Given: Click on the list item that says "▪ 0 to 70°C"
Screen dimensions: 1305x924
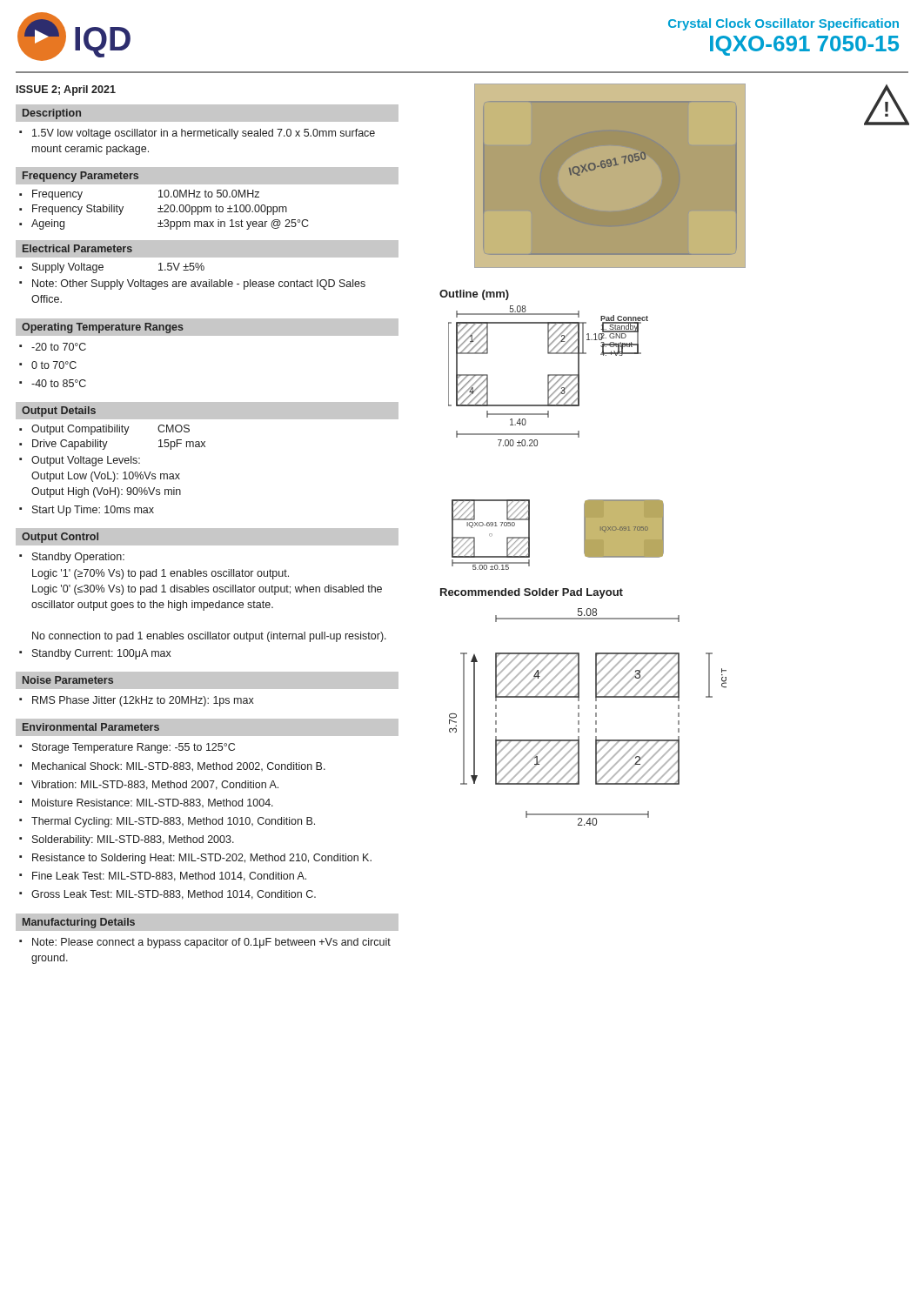Looking at the screenshot, I should (48, 365).
